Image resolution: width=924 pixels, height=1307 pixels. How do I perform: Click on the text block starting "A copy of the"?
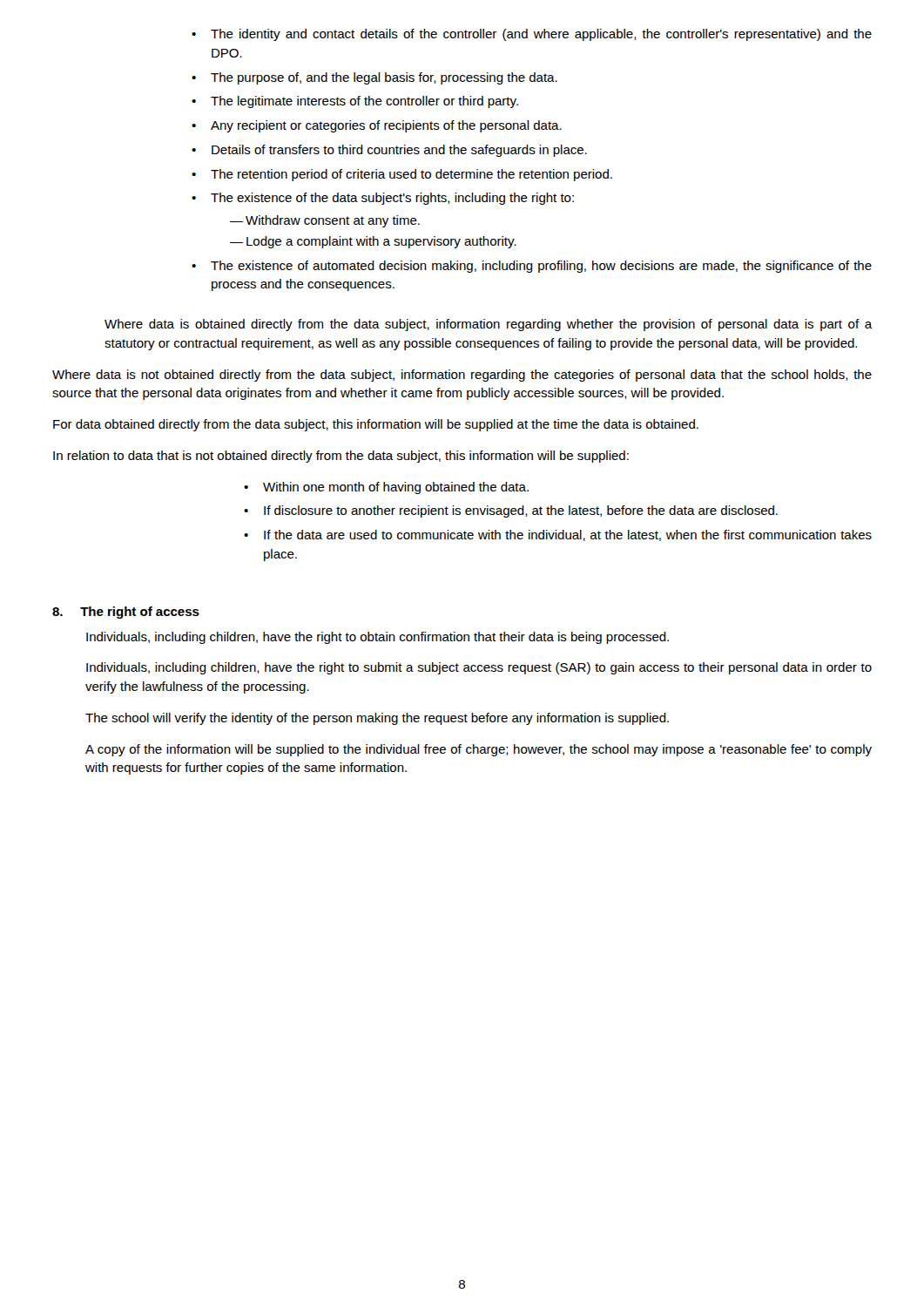(479, 758)
